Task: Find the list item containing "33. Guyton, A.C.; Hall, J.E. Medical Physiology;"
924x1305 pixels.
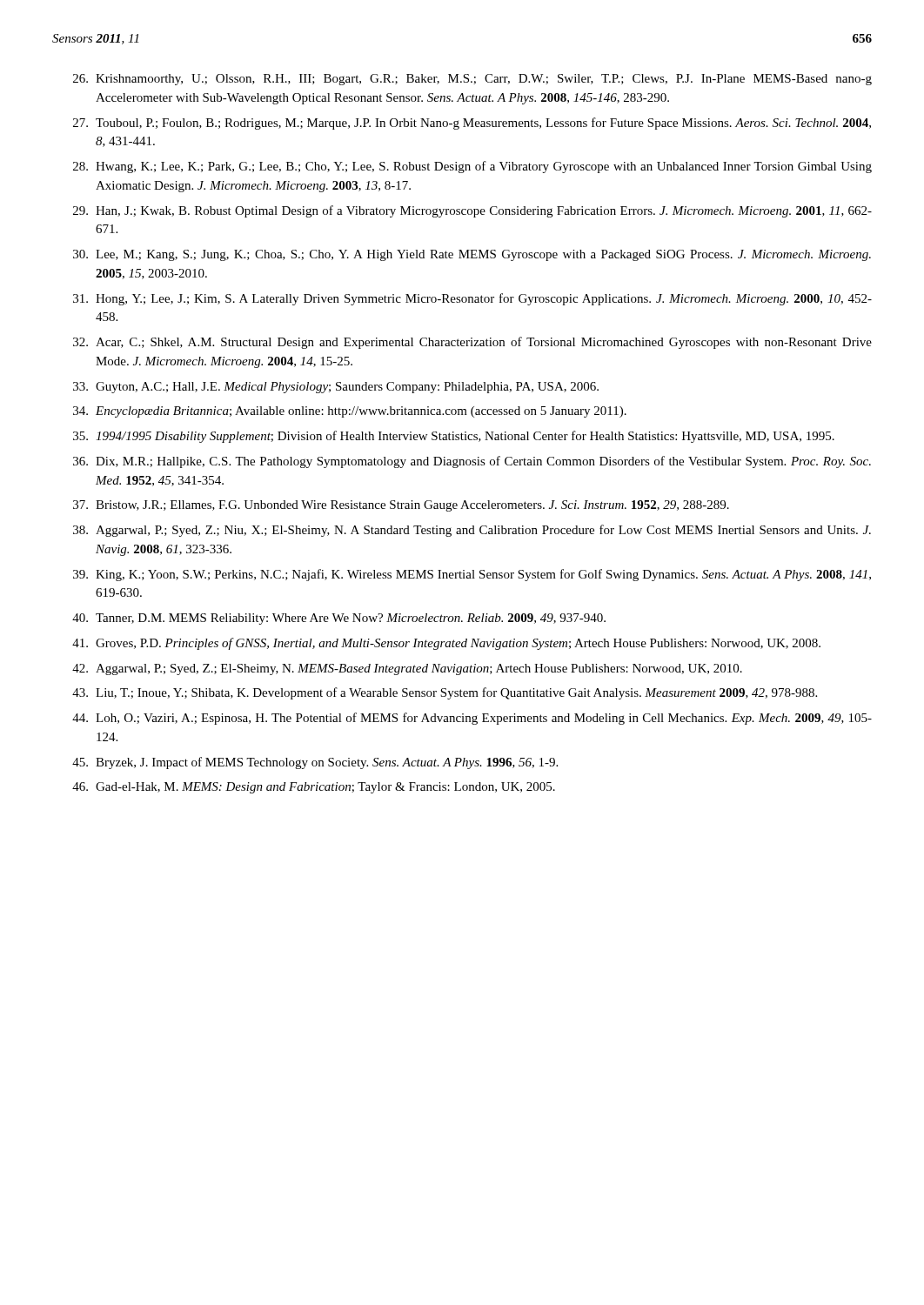Action: point(462,387)
